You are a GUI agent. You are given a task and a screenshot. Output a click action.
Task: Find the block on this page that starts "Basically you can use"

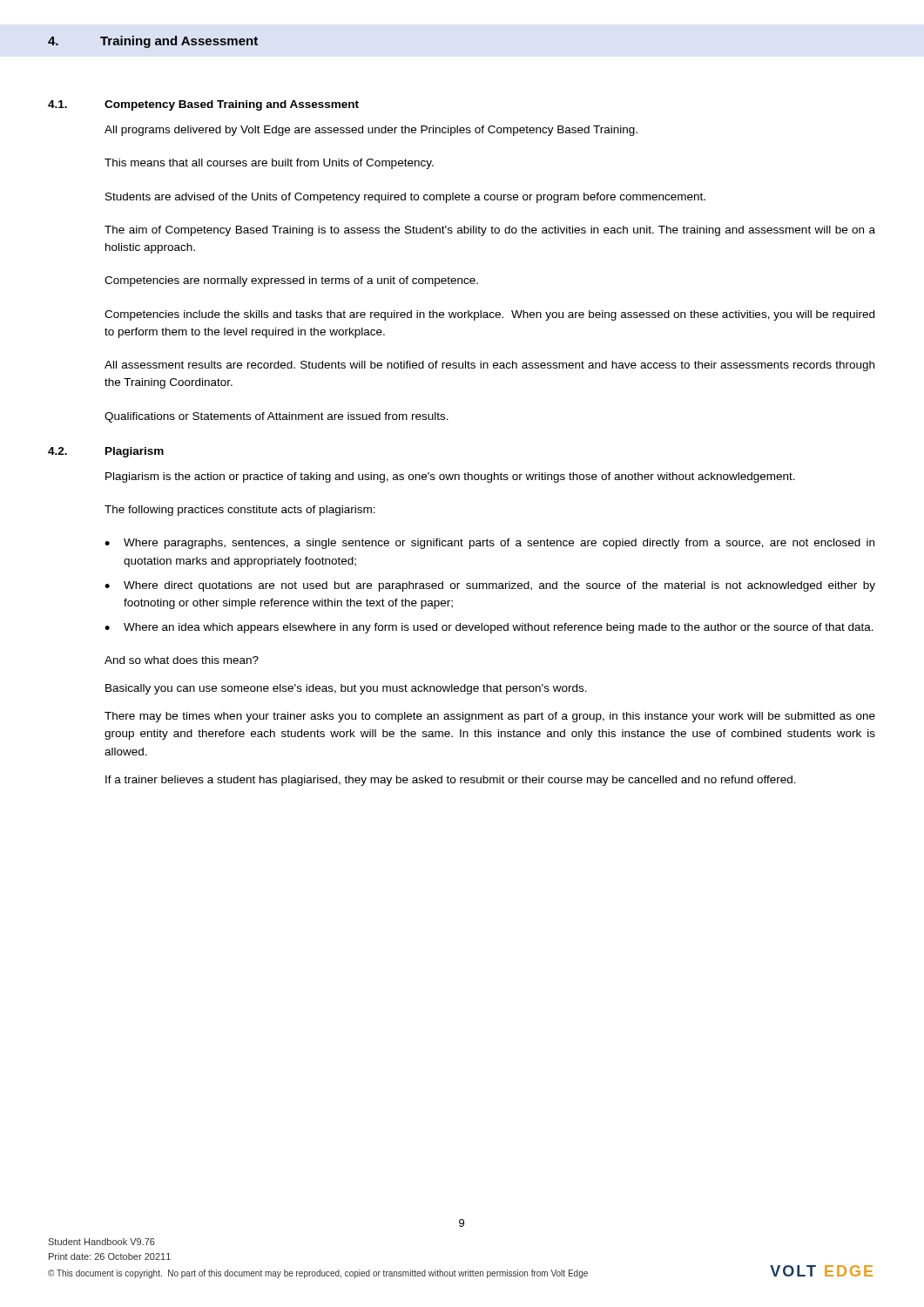(x=346, y=688)
